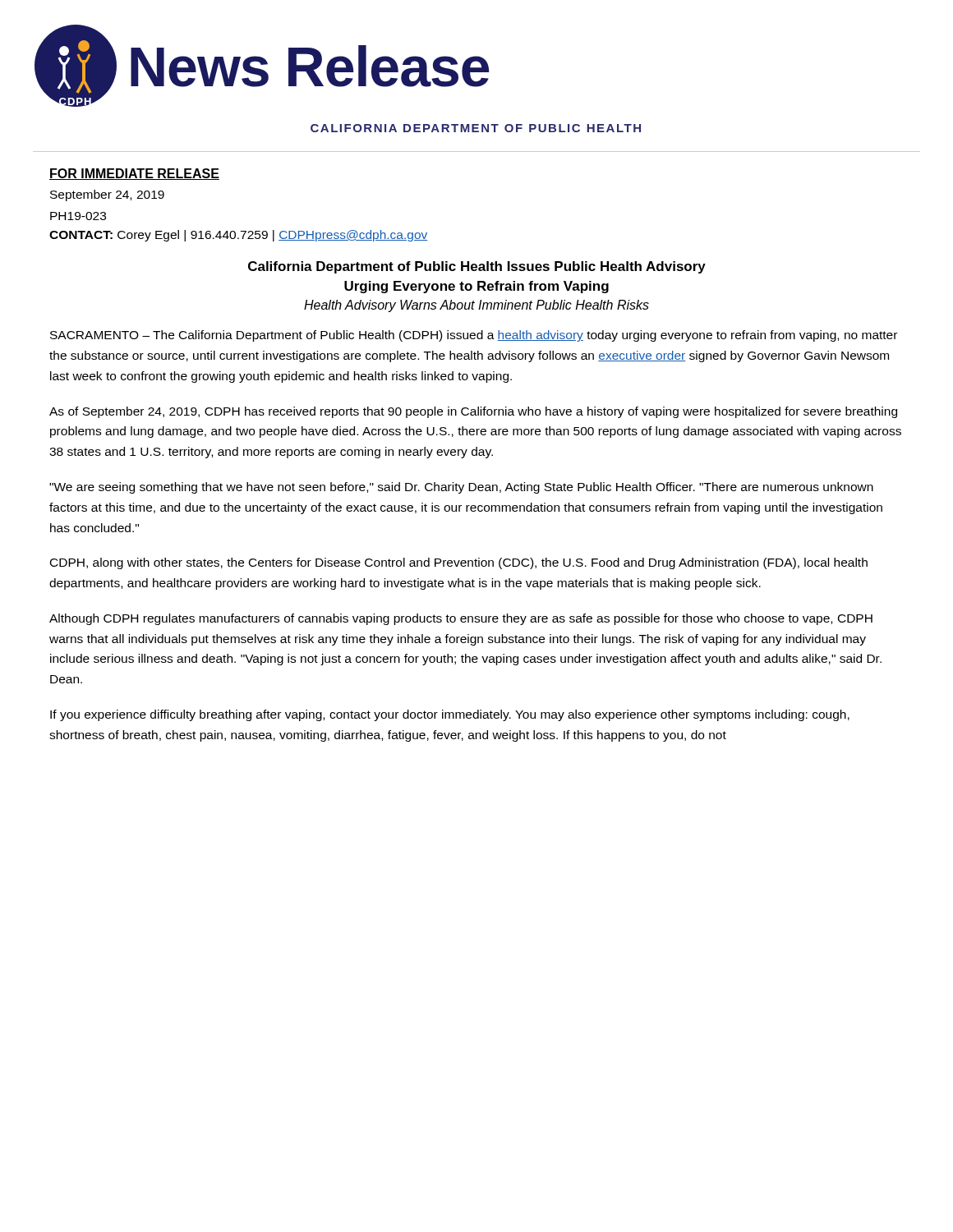The width and height of the screenshot is (953, 1232).
Task: Find the region starting "SACRAMENTO – The California Department of"
Action: pos(473,355)
